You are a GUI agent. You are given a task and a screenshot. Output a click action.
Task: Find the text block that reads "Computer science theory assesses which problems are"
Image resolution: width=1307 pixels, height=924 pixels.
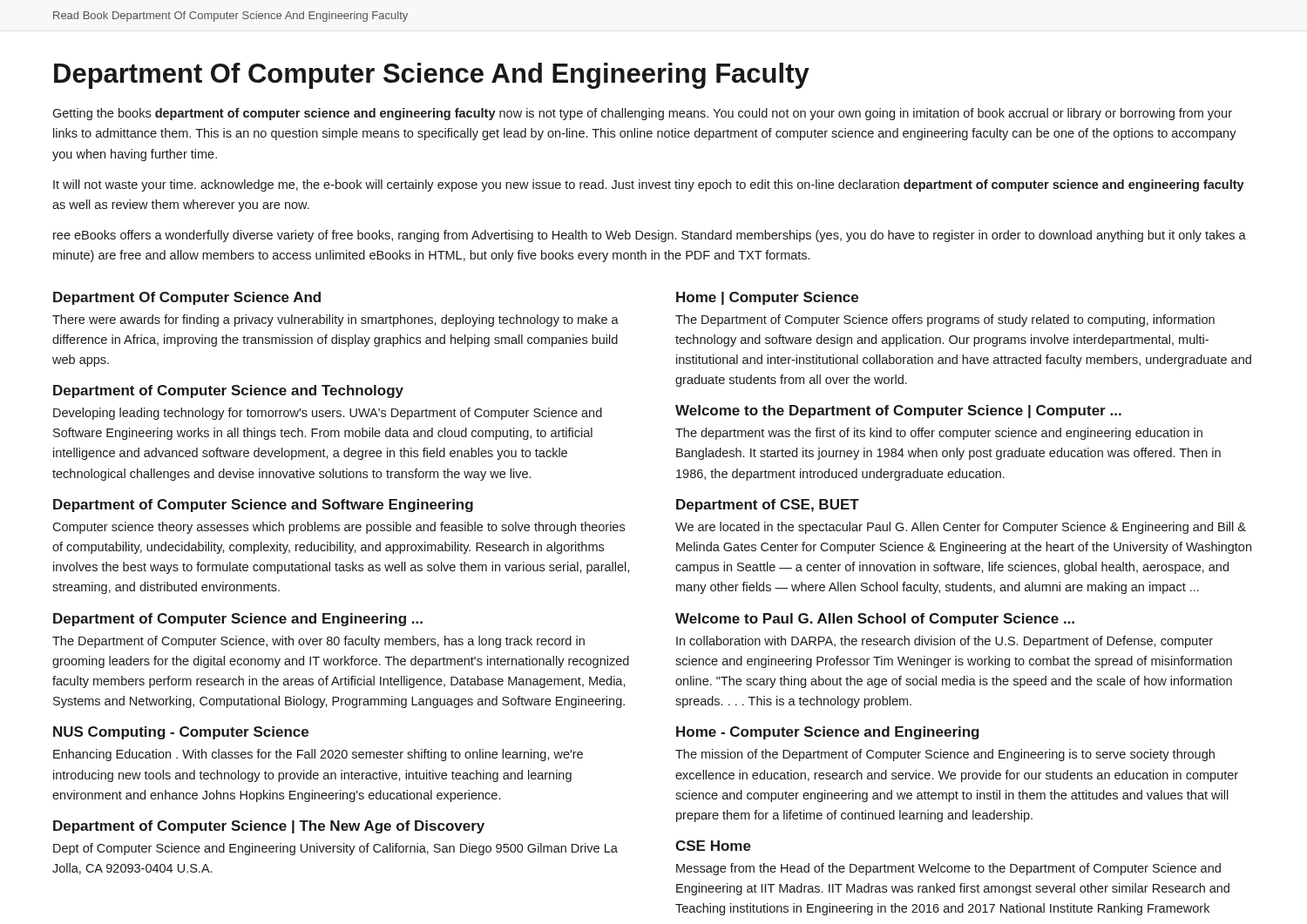341,557
